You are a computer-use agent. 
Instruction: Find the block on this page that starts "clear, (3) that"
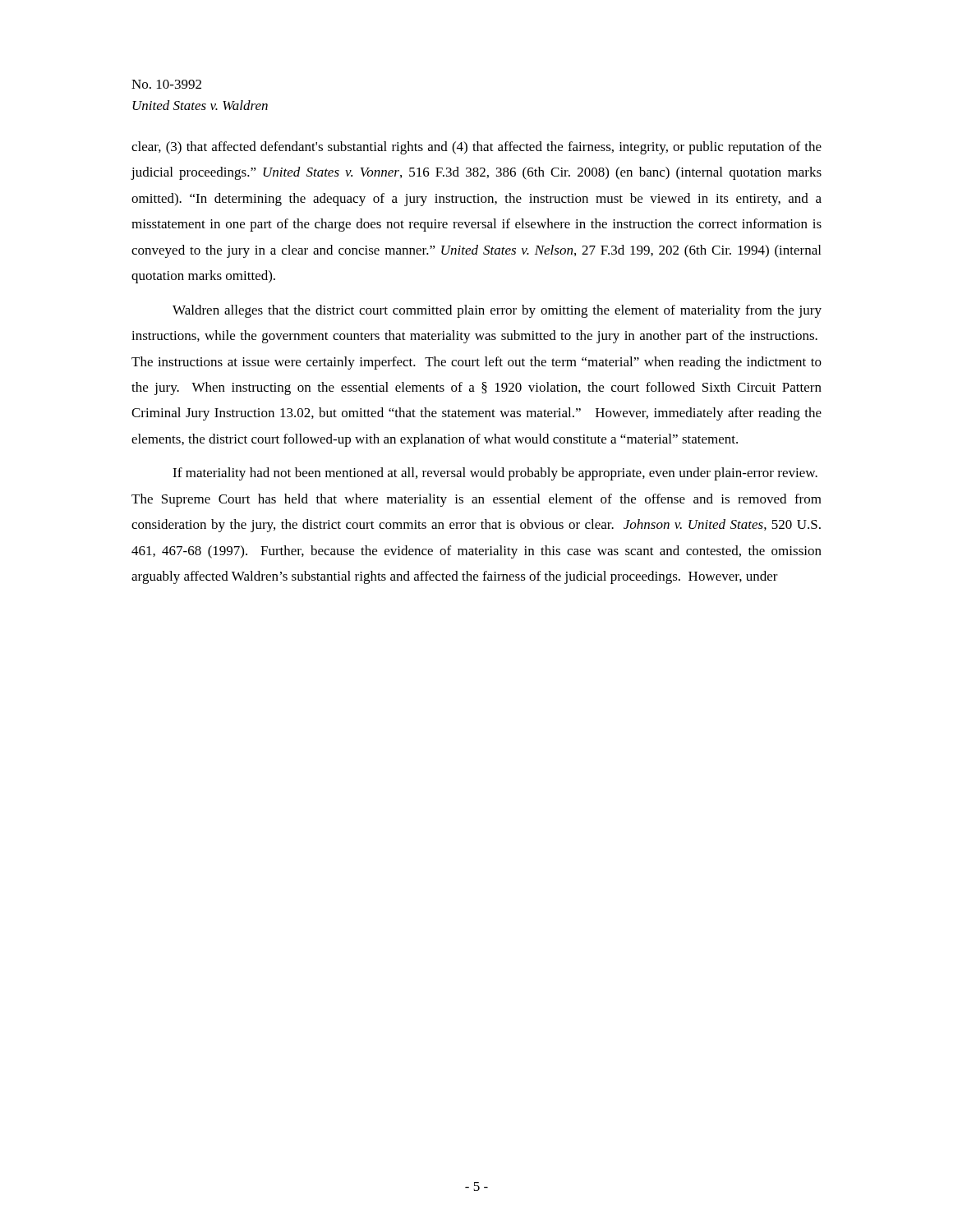tap(476, 211)
